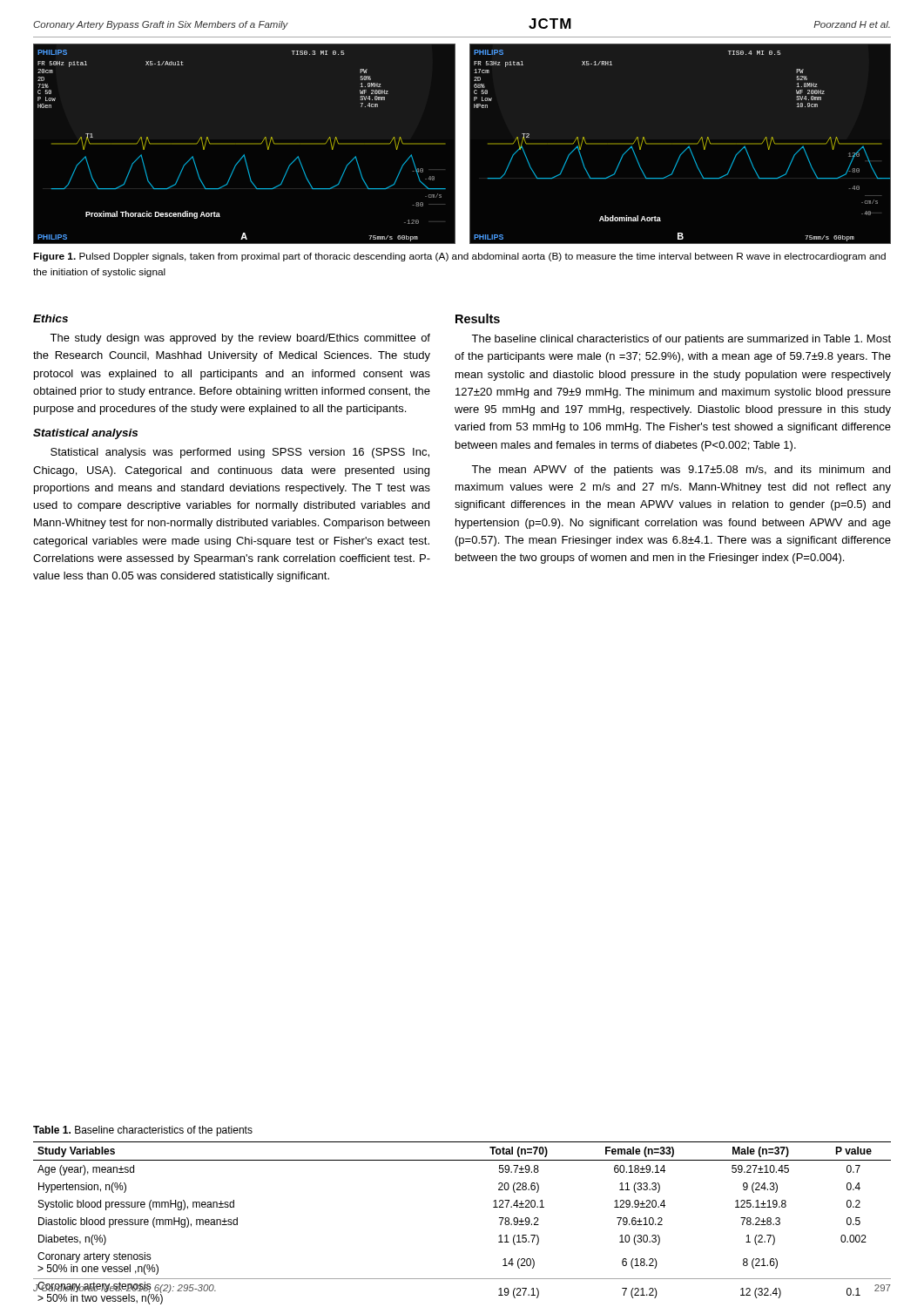Find the region starting "Statistical analysis was performed using"
The width and height of the screenshot is (924, 1307).
pos(232,514)
